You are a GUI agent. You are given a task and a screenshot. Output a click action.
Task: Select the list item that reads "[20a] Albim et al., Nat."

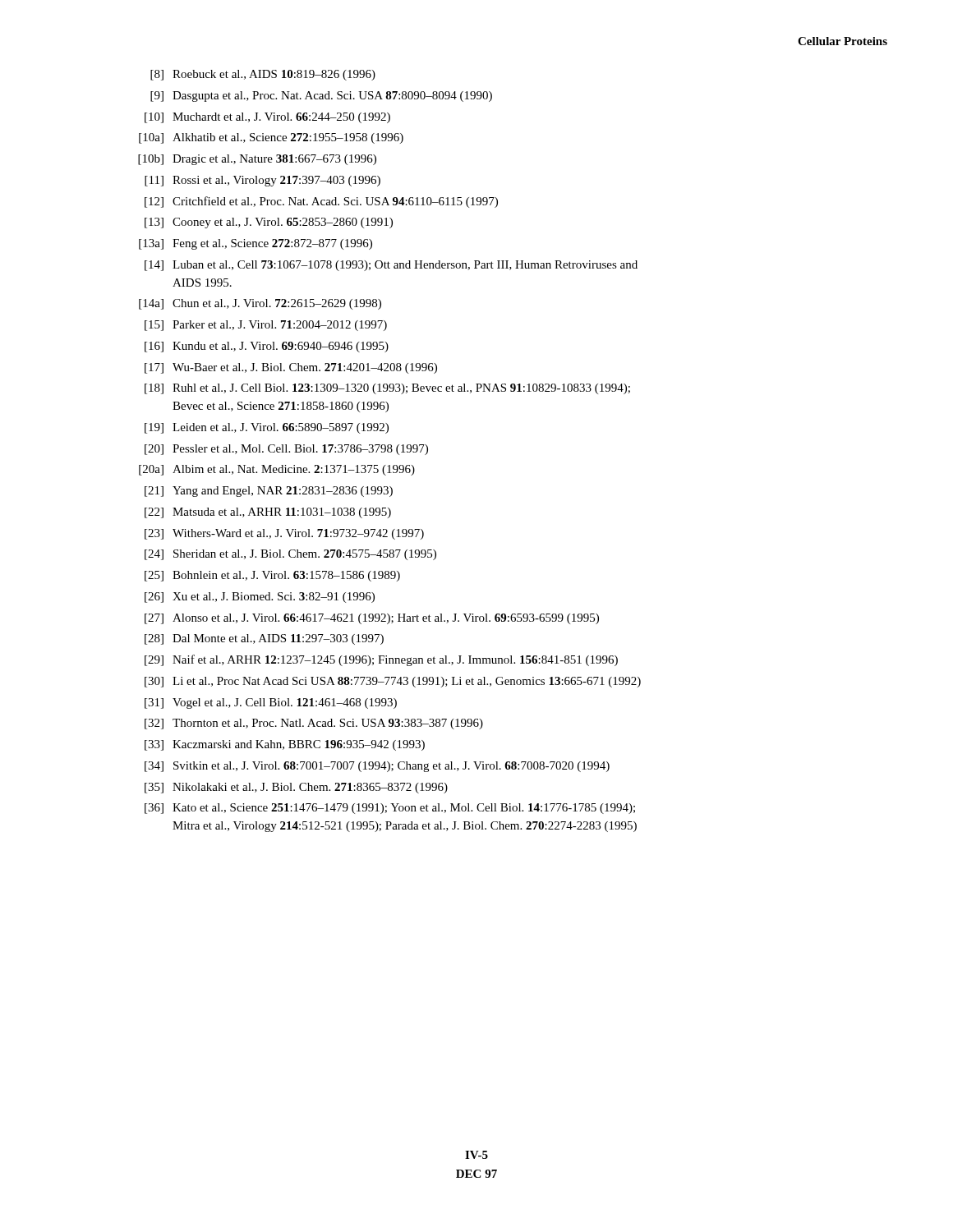click(x=277, y=470)
